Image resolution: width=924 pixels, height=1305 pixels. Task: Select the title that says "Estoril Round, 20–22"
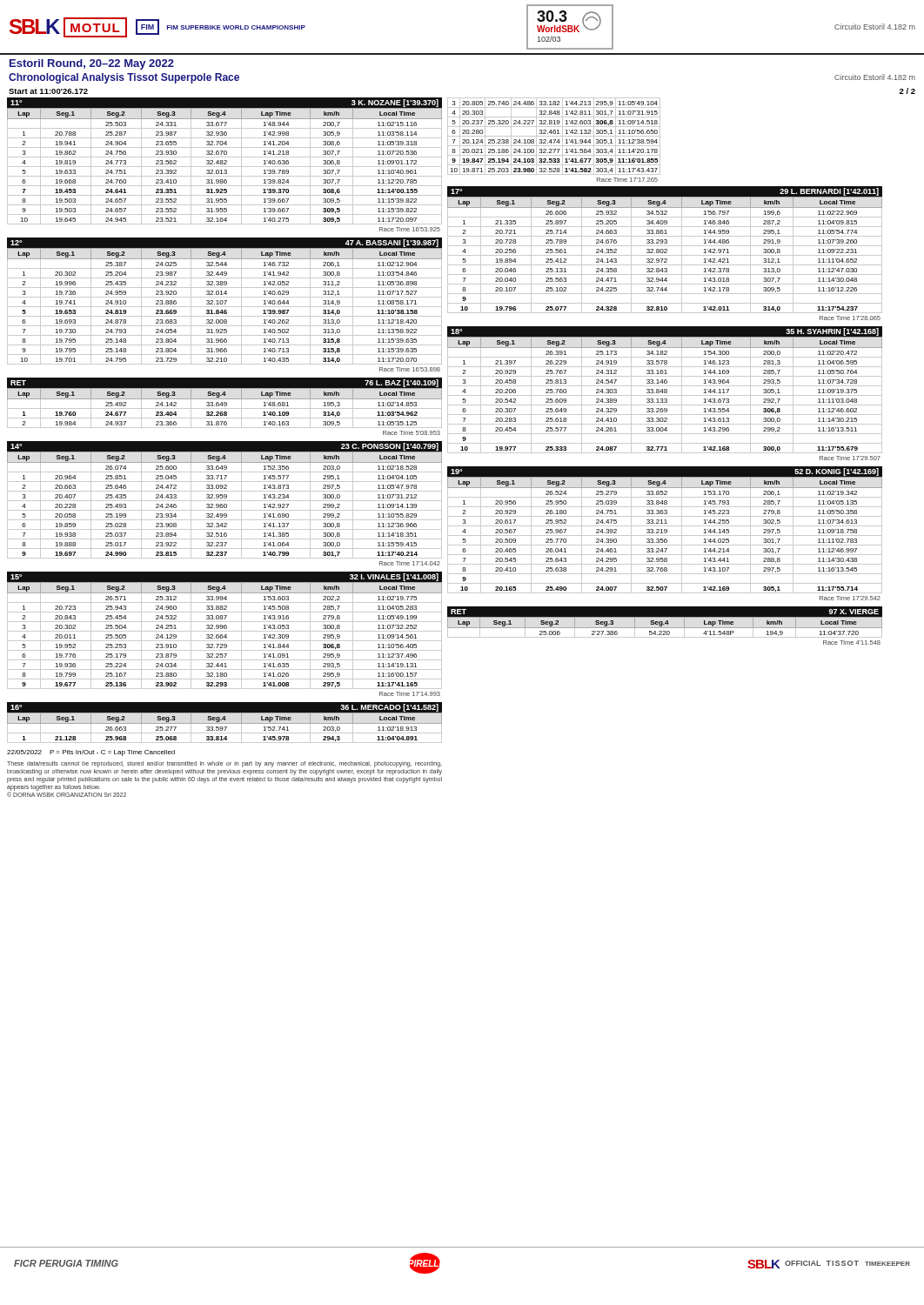click(x=91, y=63)
